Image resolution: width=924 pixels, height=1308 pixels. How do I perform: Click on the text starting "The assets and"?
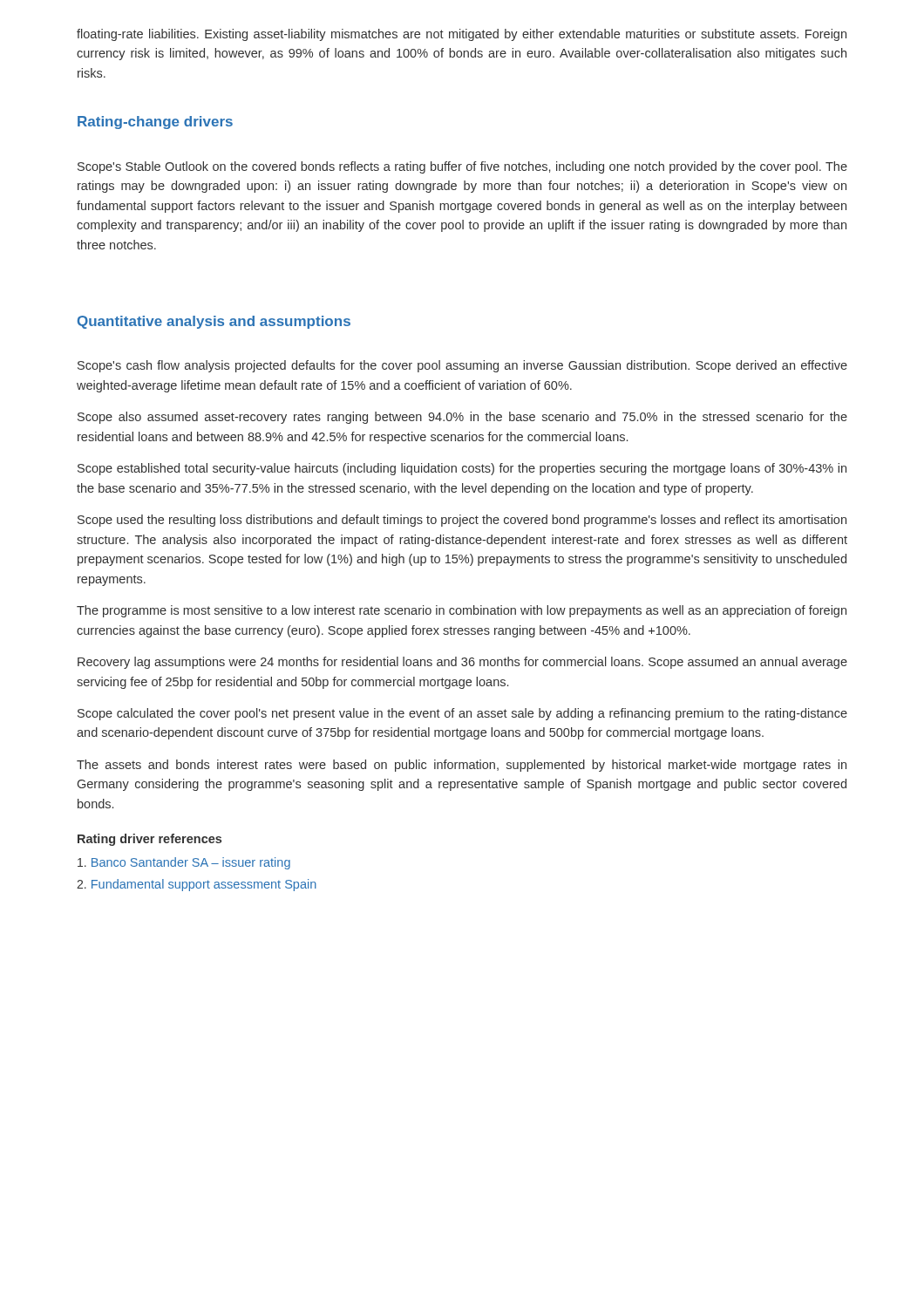[x=462, y=784]
